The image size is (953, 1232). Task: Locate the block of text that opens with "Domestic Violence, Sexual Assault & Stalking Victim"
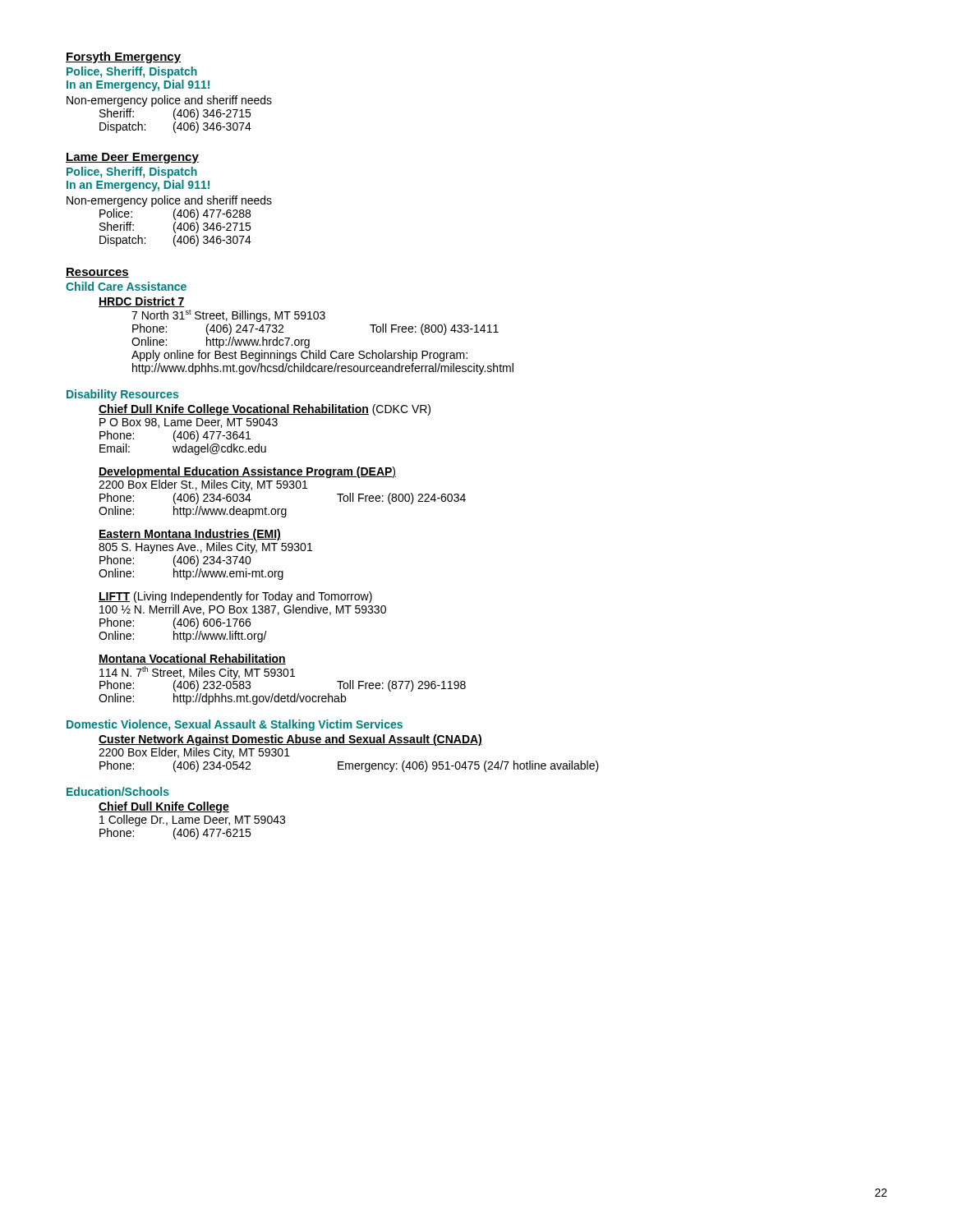point(234,725)
